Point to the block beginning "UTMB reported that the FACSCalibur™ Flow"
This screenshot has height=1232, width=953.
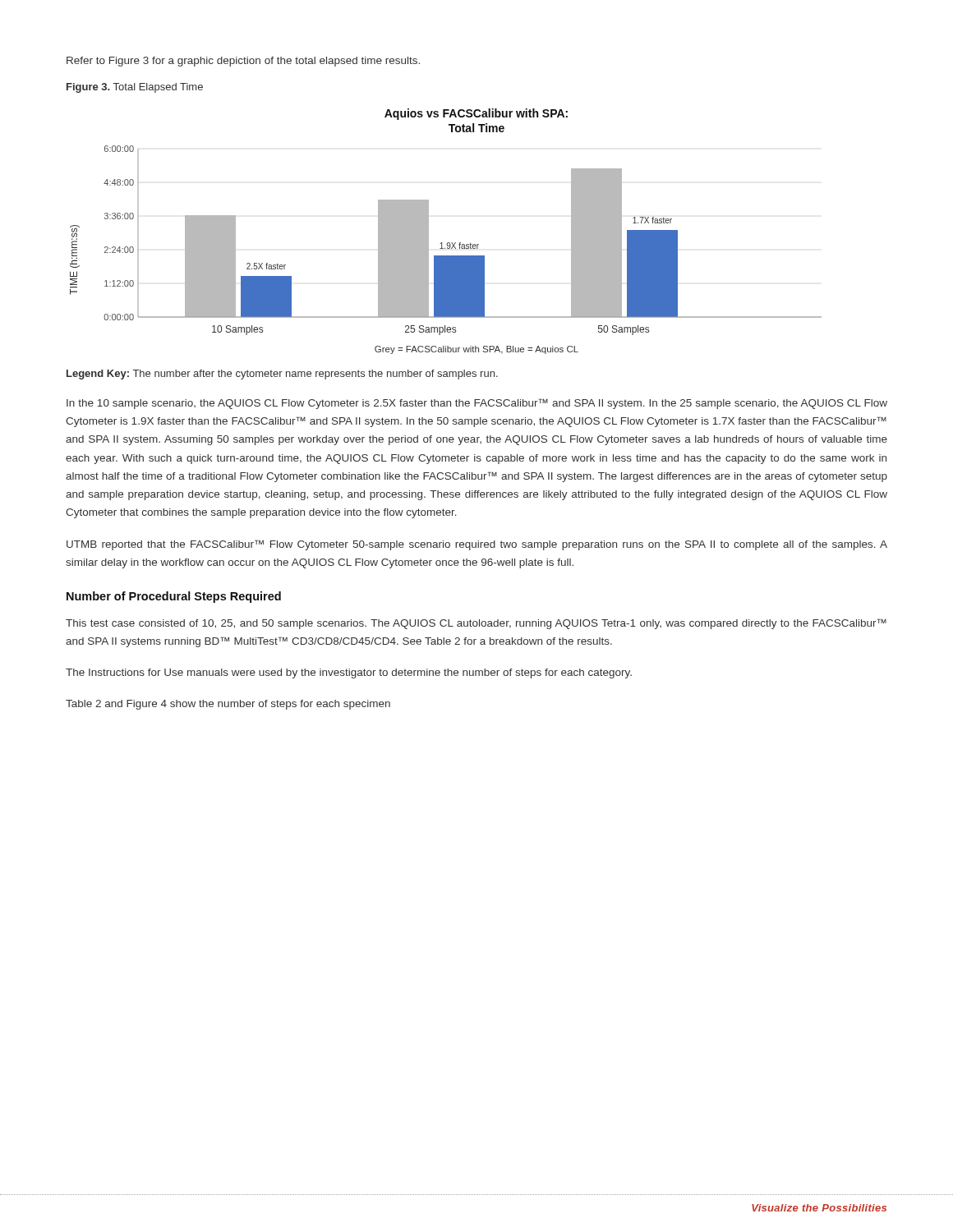click(476, 553)
